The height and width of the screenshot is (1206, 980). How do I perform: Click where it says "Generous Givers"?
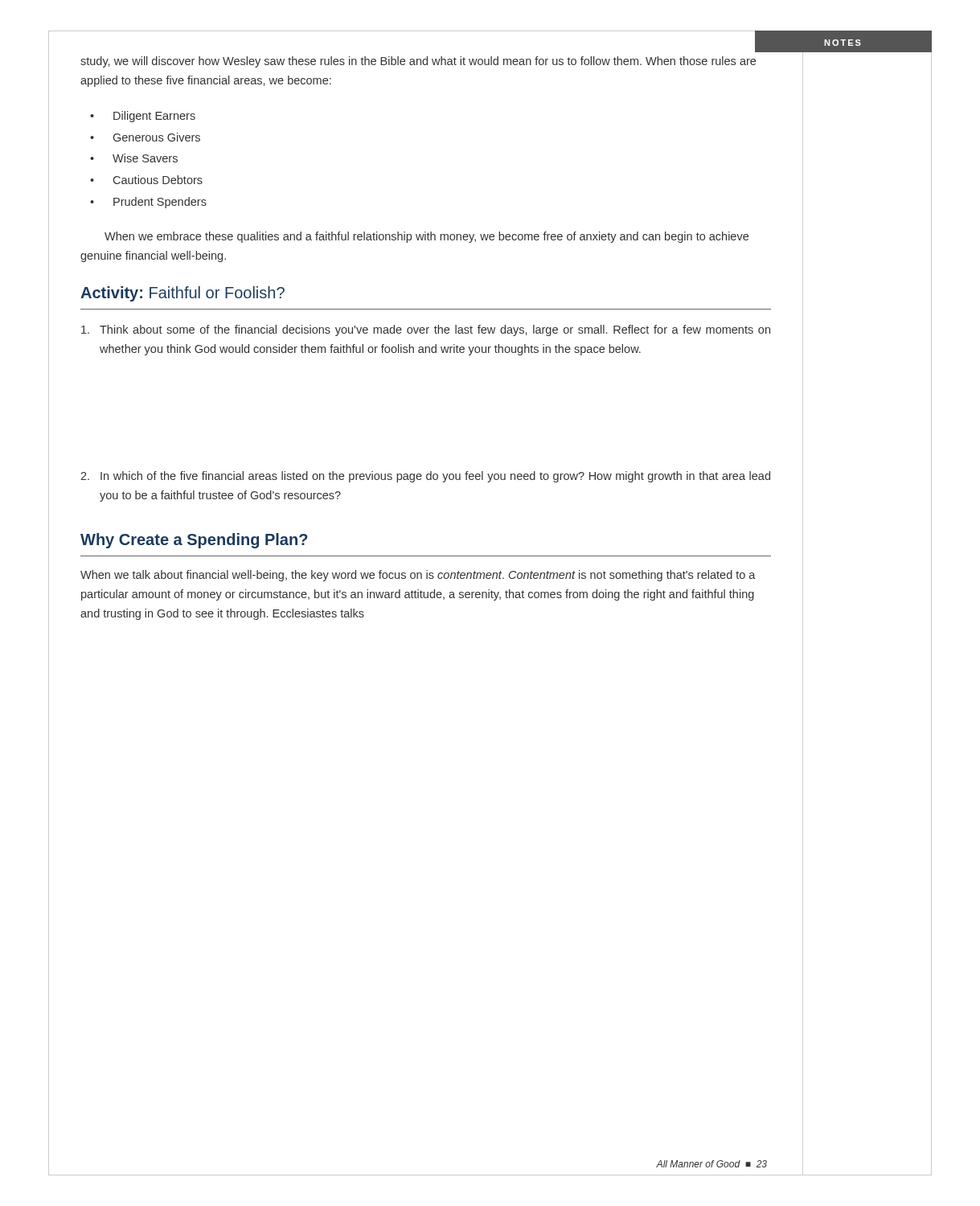click(x=157, y=137)
